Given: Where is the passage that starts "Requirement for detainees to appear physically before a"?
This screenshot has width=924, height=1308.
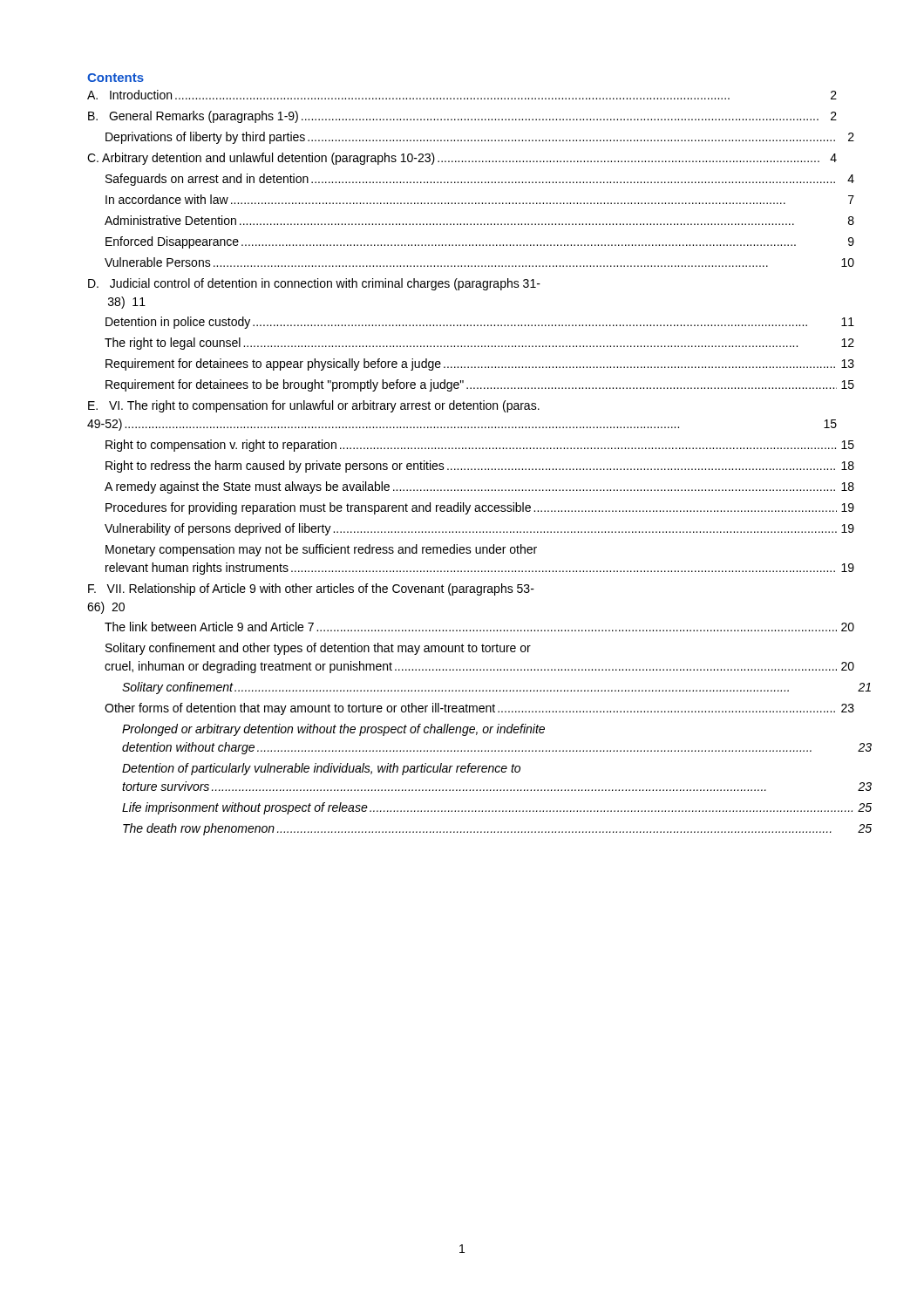Looking at the screenshot, I should (479, 364).
